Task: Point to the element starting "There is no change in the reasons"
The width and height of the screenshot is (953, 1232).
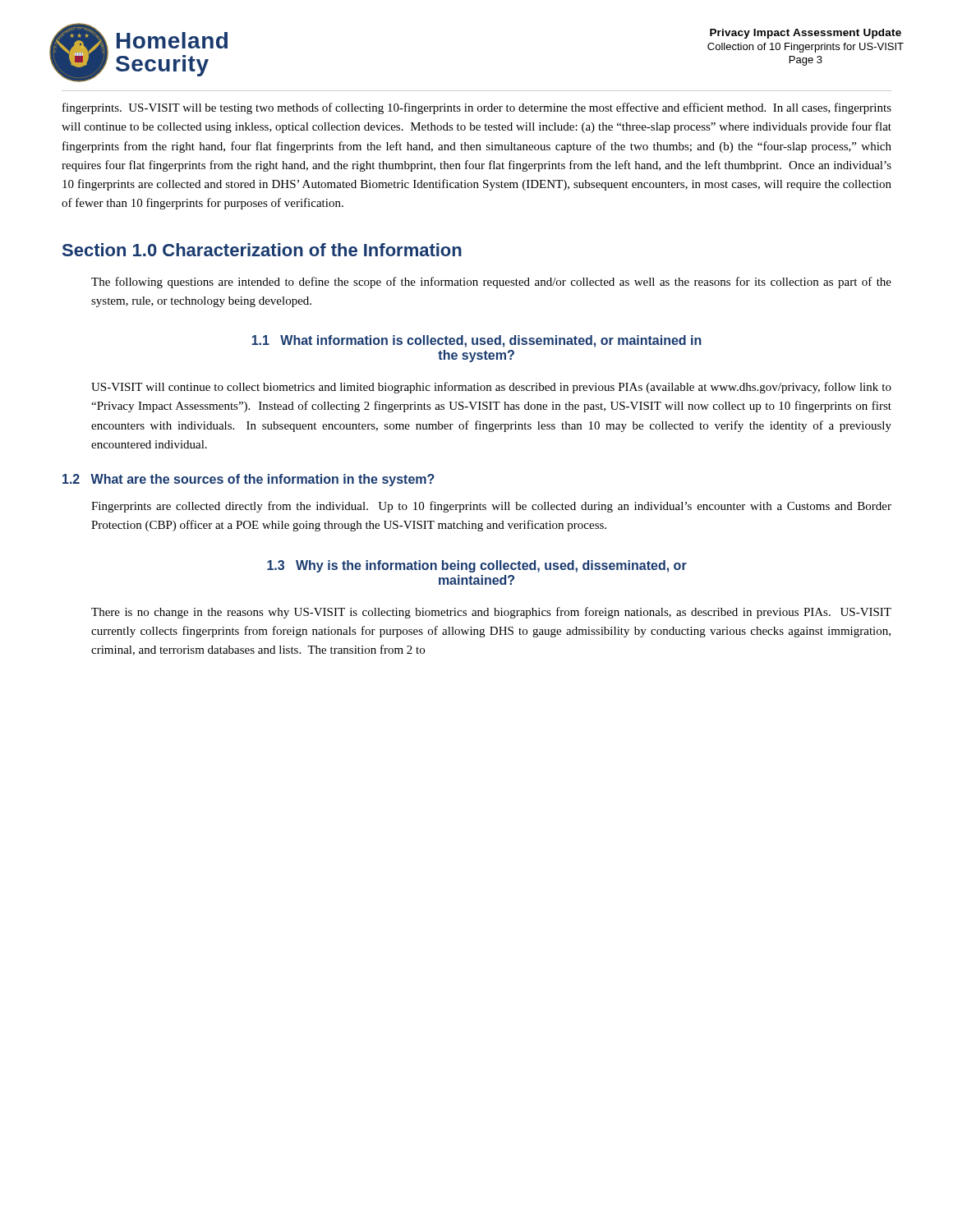Action: pos(491,631)
